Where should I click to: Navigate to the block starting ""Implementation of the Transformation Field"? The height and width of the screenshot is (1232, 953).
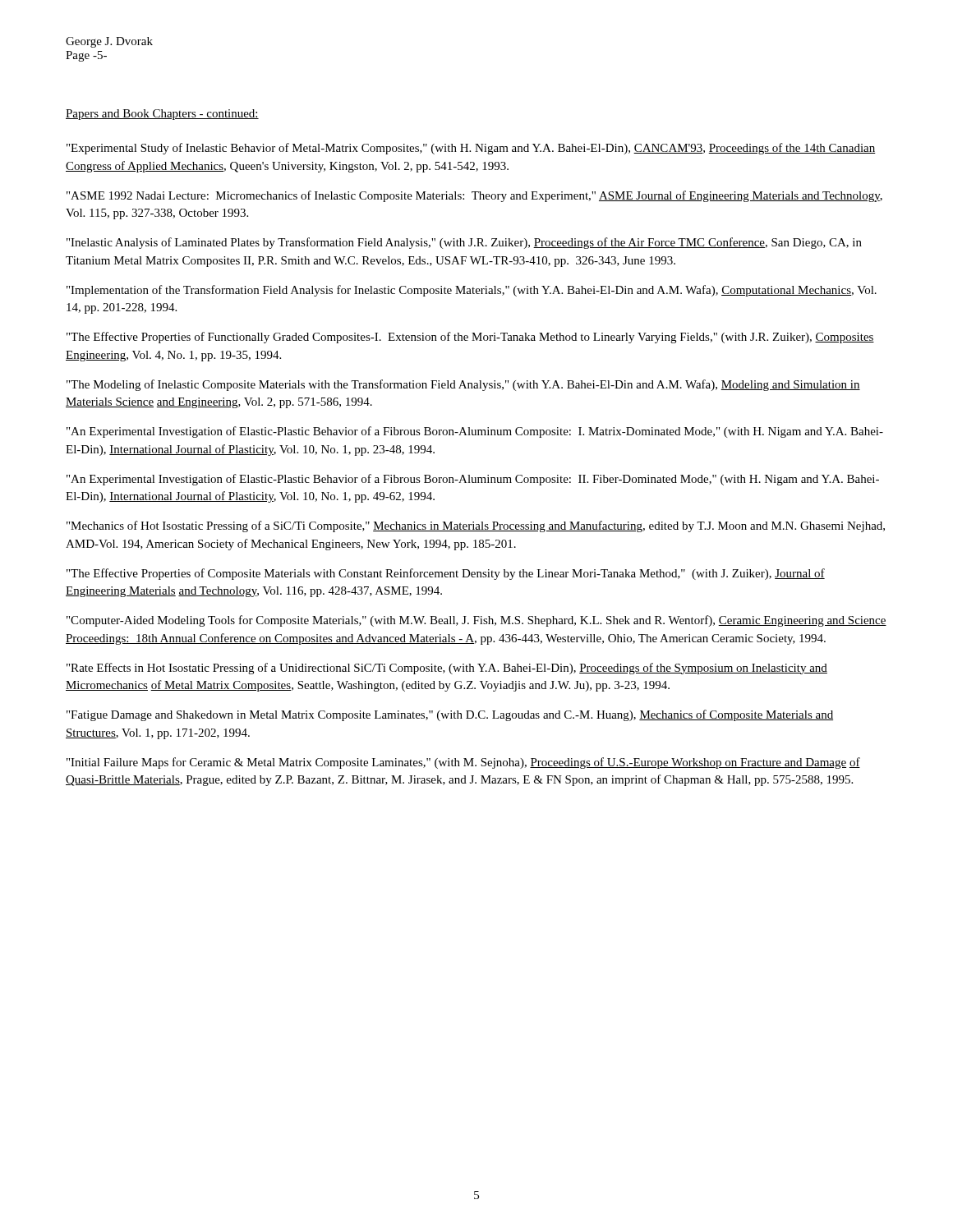pos(471,298)
